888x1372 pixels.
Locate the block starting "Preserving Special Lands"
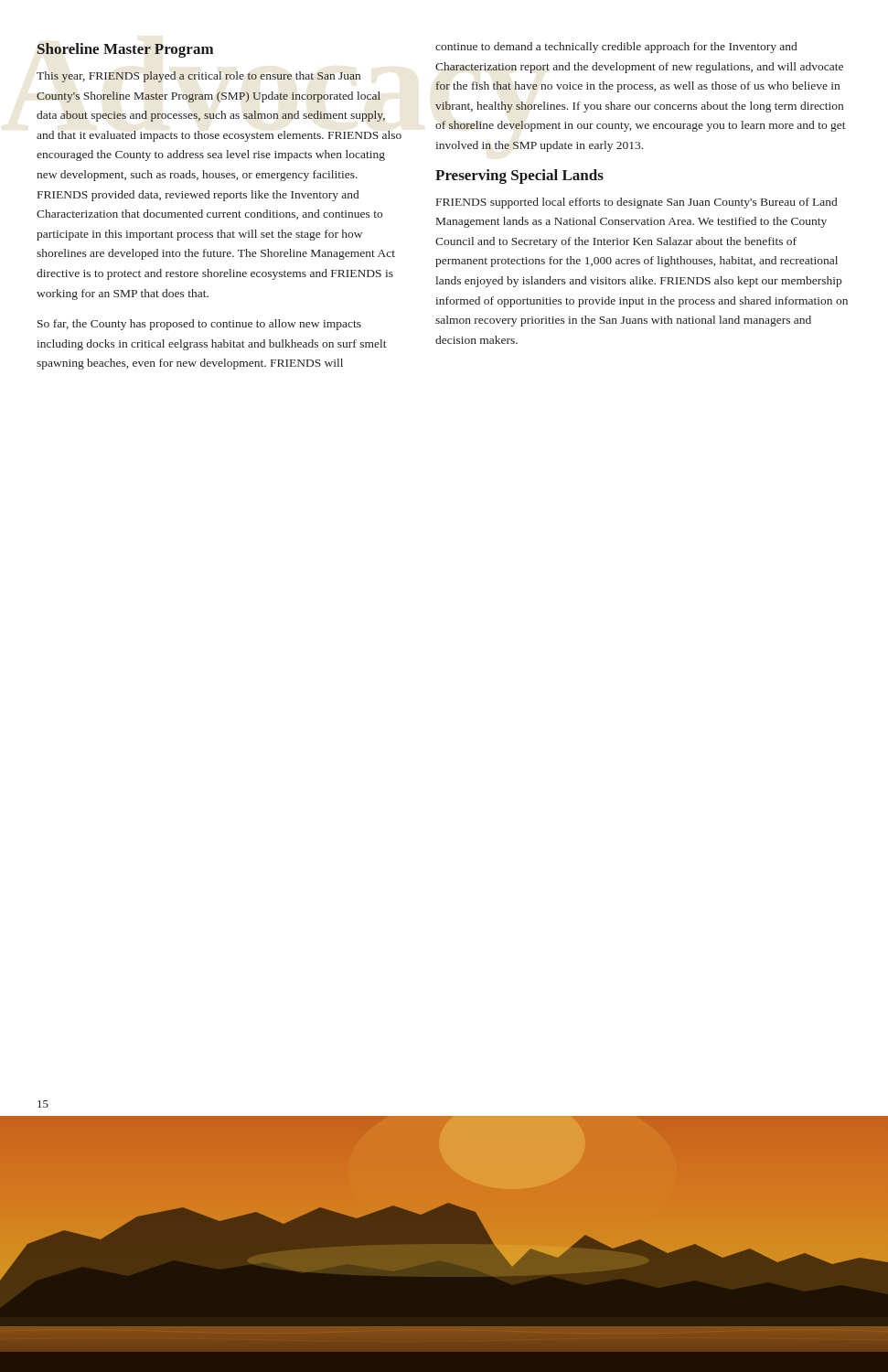pyautogui.click(x=519, y=177)
